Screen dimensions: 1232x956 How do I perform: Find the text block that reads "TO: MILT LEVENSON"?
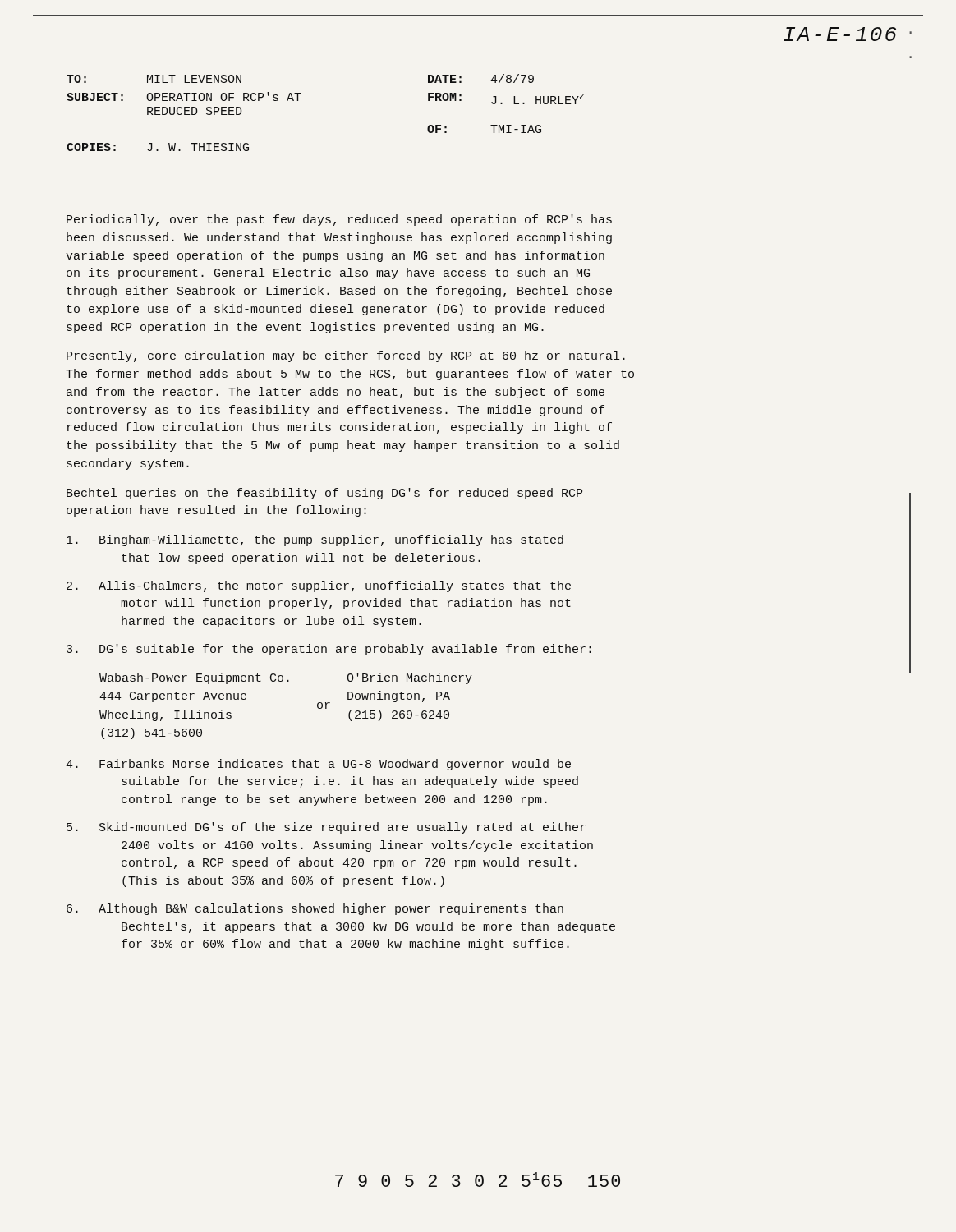point(74,78)
